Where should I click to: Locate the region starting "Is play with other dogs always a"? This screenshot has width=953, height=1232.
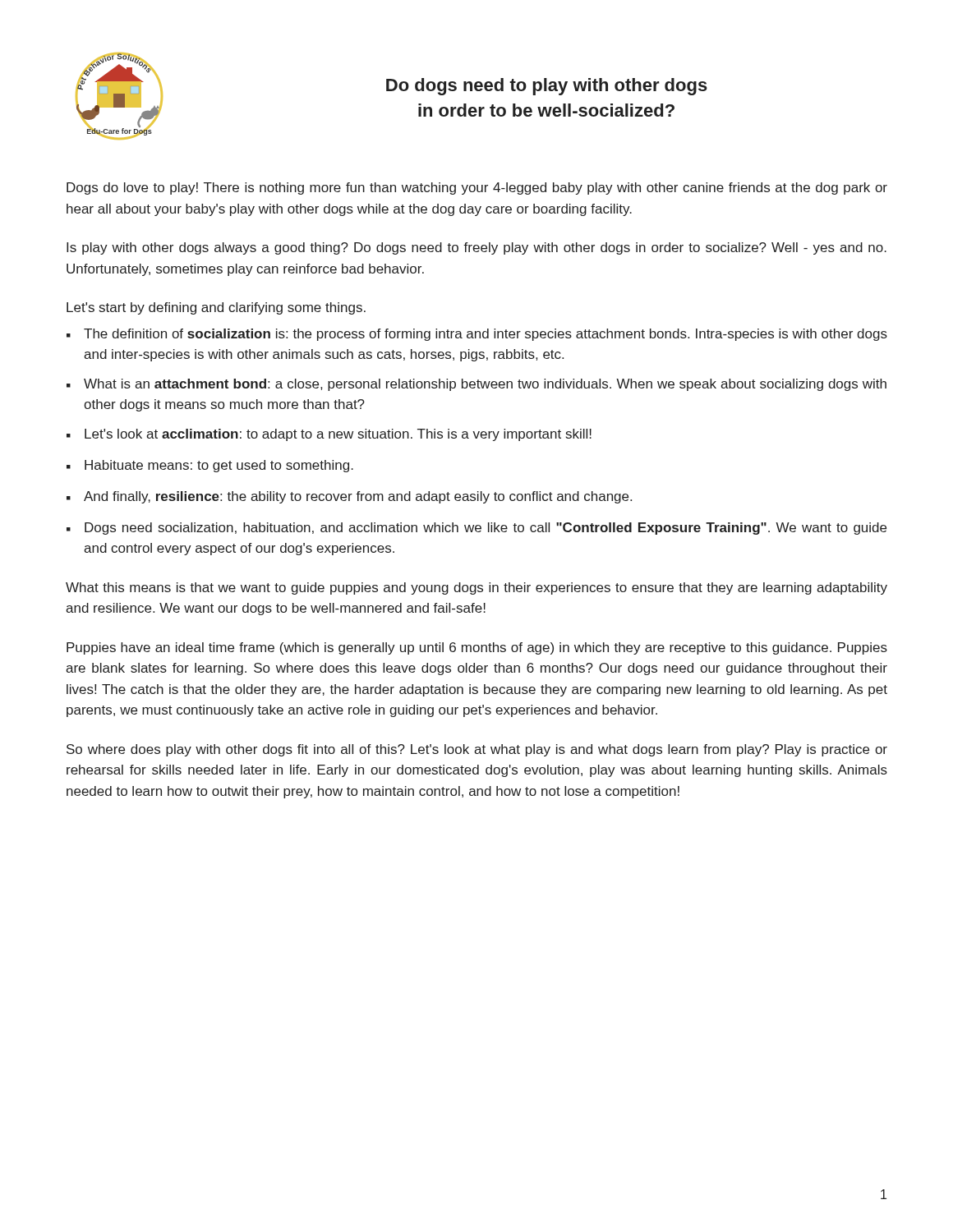[x=476, y=258]
